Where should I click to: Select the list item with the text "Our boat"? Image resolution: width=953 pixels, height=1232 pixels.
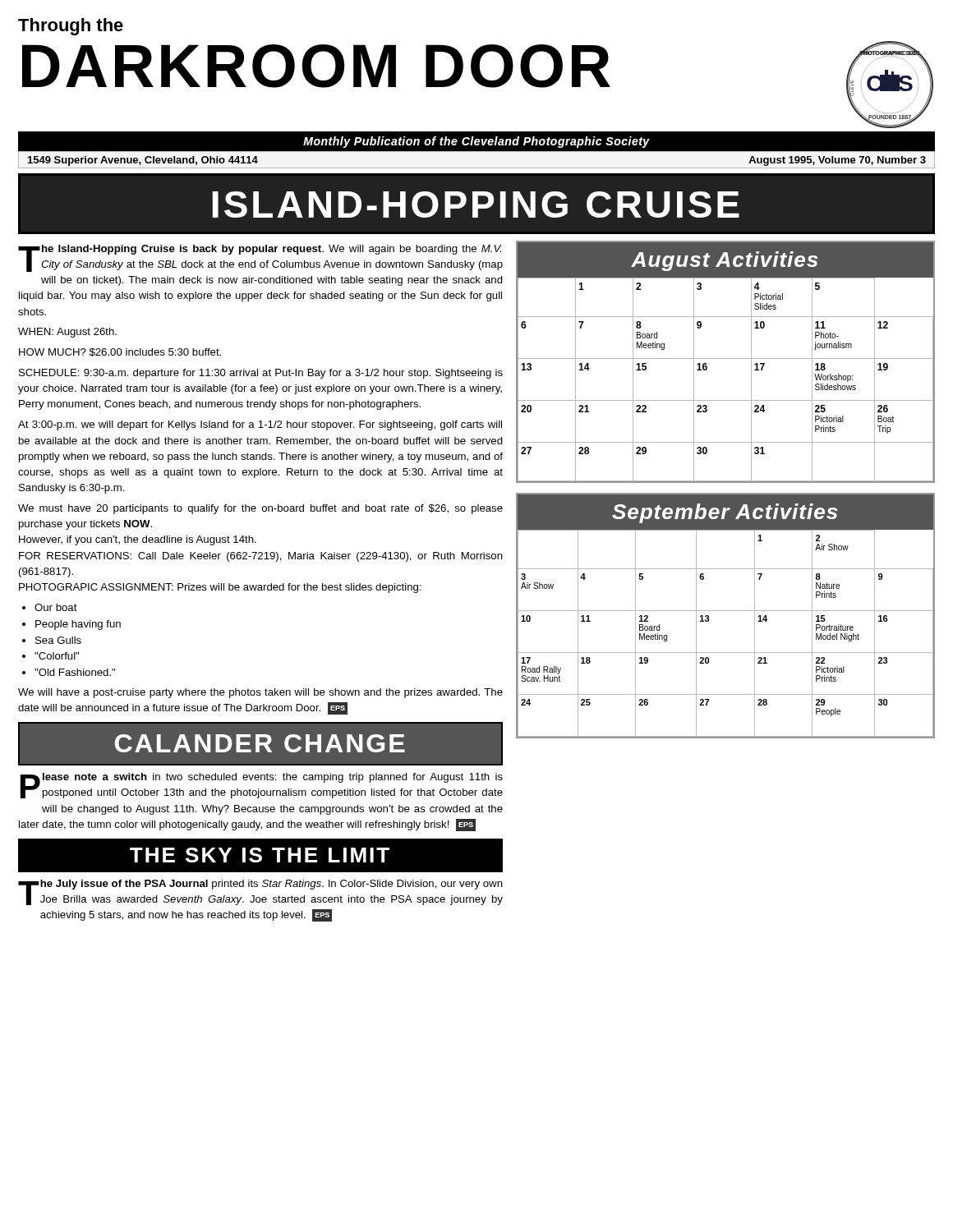click(56, 607)
